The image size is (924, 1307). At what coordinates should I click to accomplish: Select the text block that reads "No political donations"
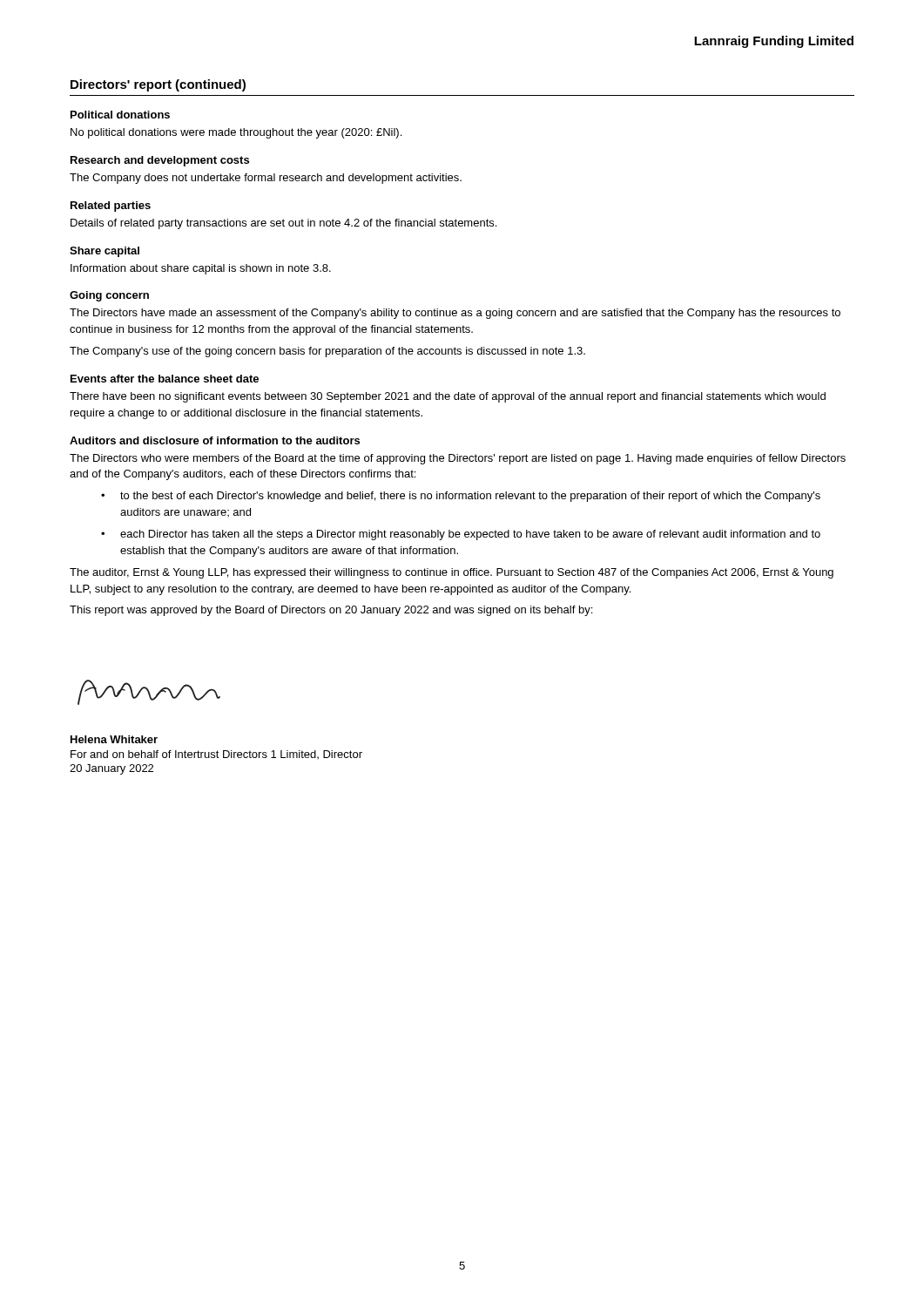point(236,132)
